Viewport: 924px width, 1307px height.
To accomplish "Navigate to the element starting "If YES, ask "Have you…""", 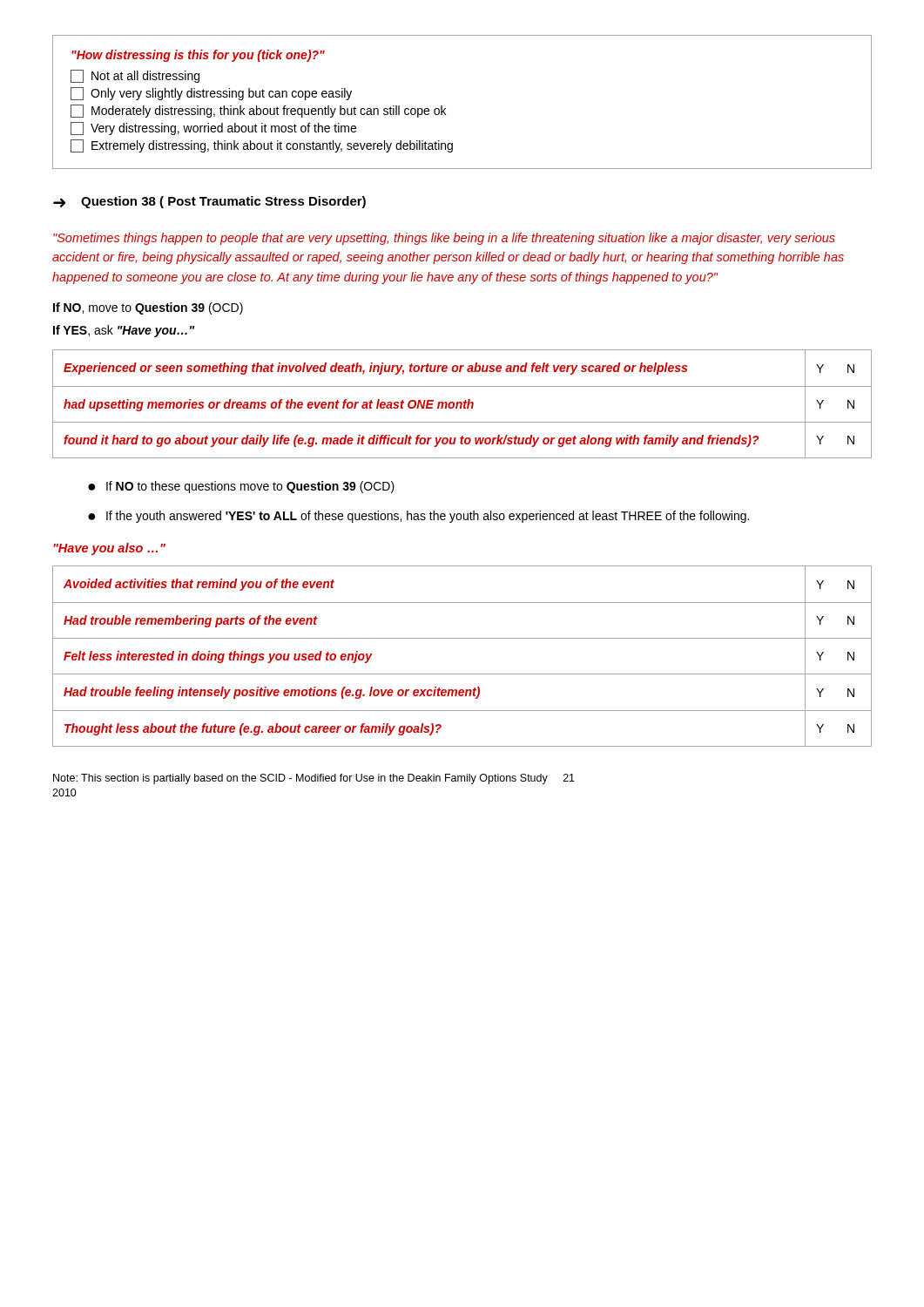I will (123, 331).
